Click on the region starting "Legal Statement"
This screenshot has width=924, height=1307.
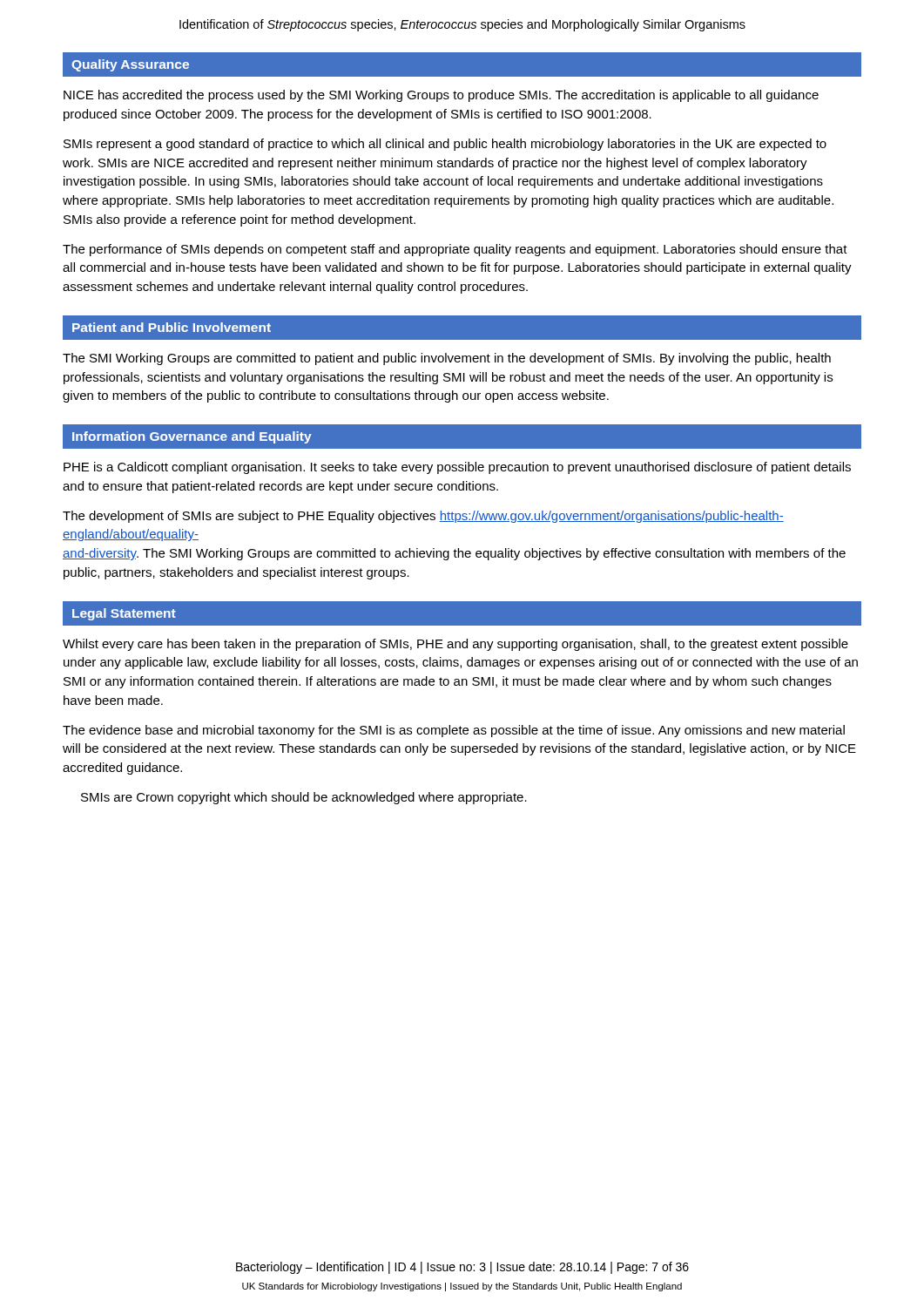124,613
